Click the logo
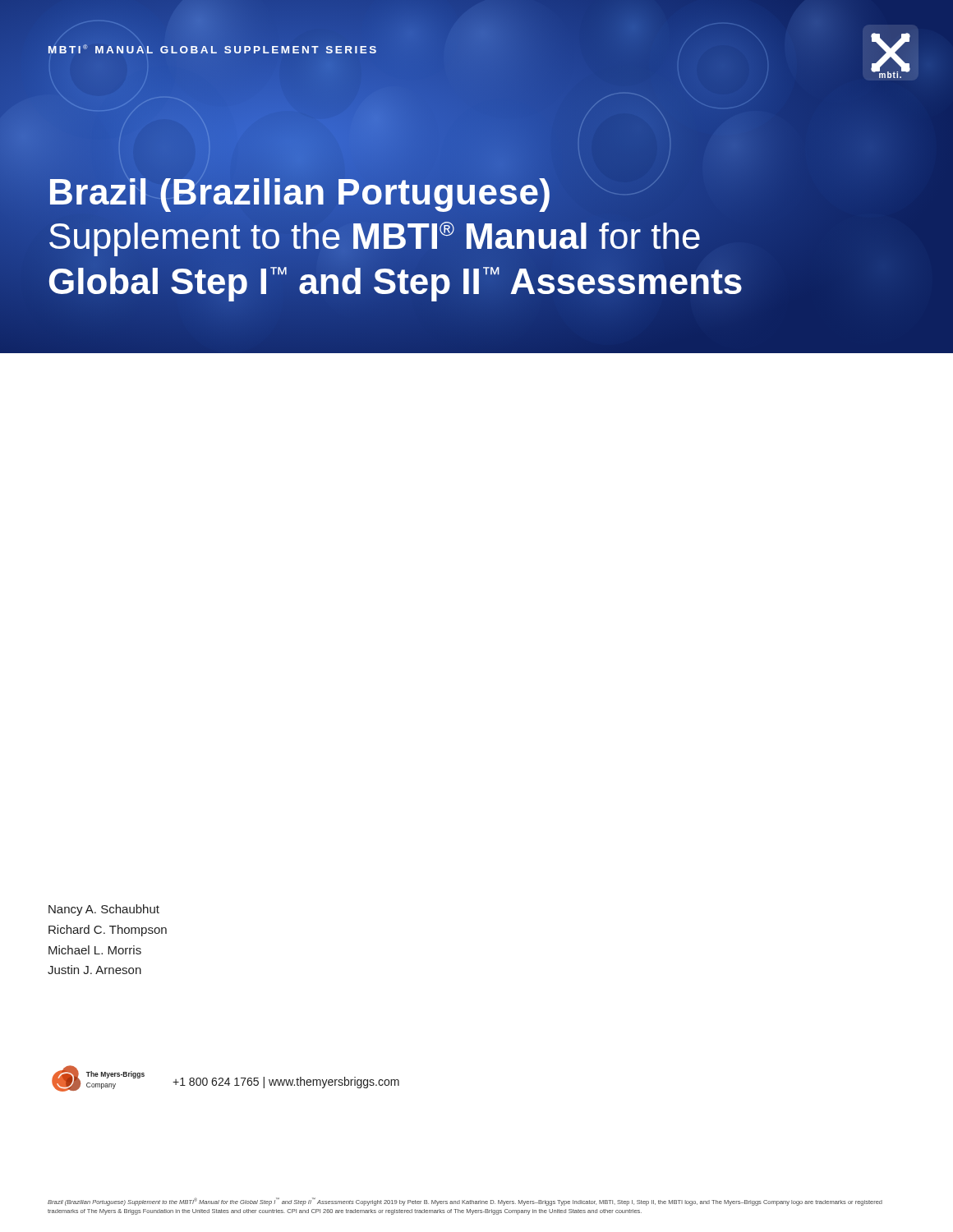Viewport: 953px width, 1232px height. [x=101, y=1082]
